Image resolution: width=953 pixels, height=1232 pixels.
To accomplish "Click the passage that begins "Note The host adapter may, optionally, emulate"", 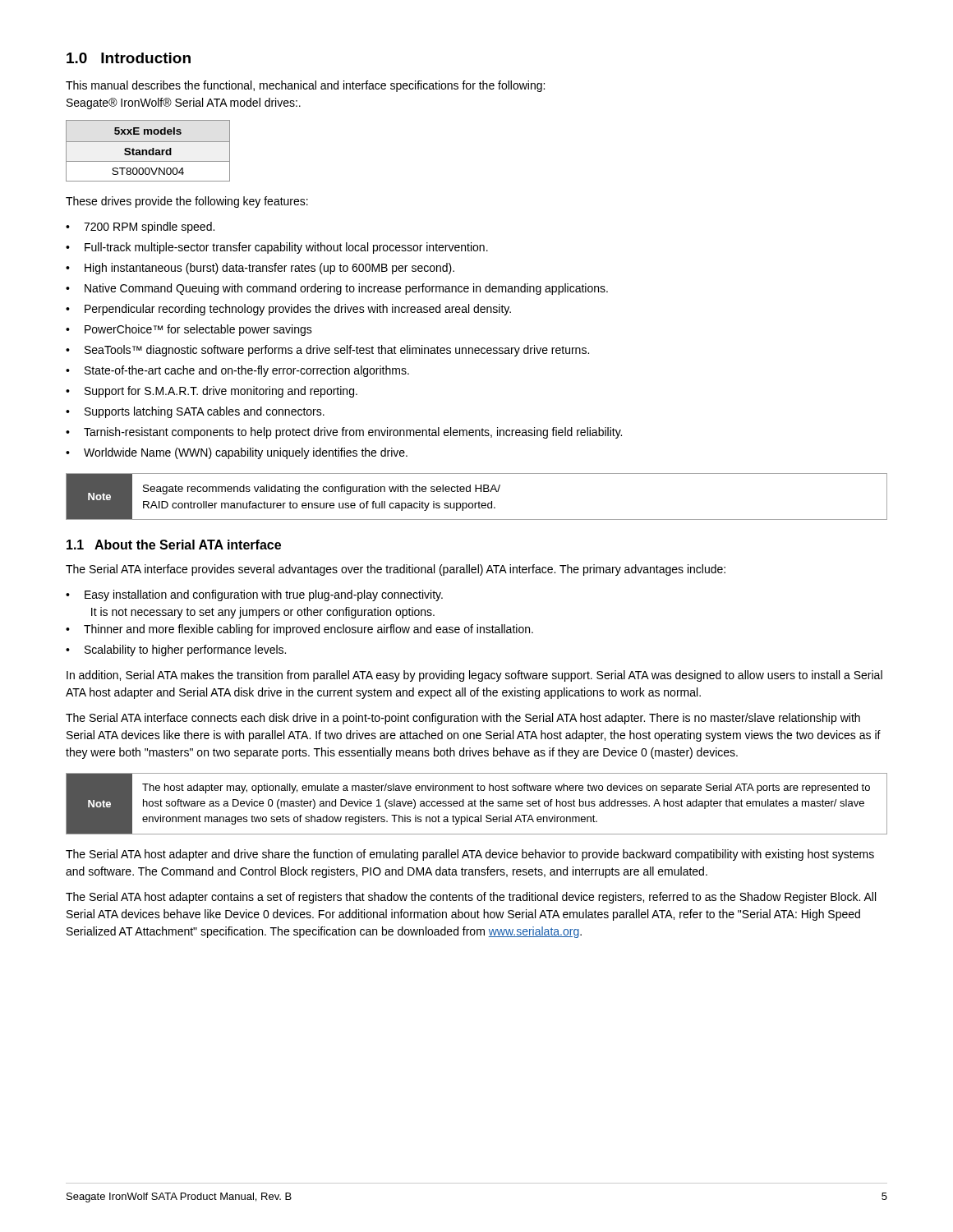I will point(476,804).
